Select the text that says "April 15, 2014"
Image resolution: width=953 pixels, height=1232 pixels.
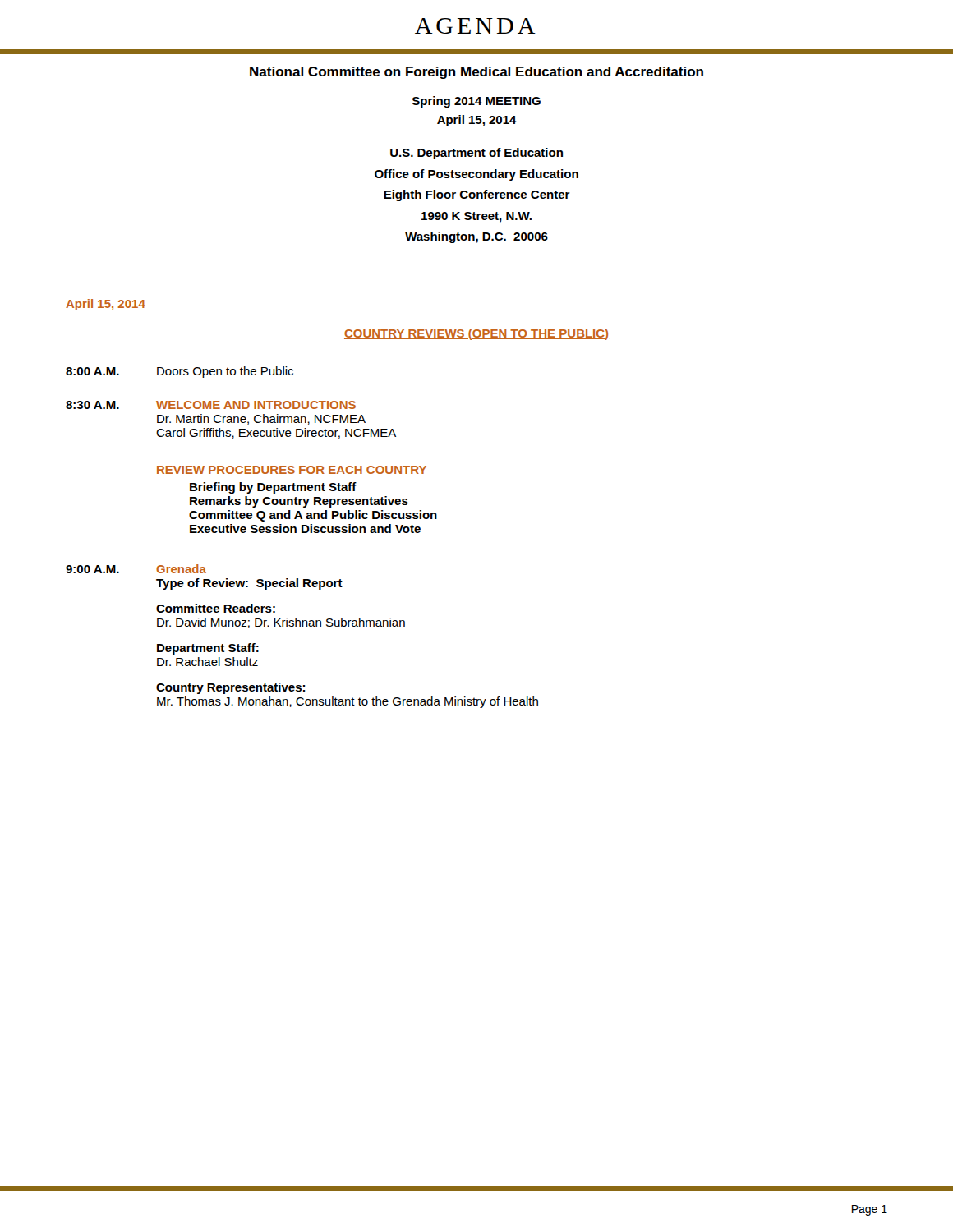[x=105, y=303]
